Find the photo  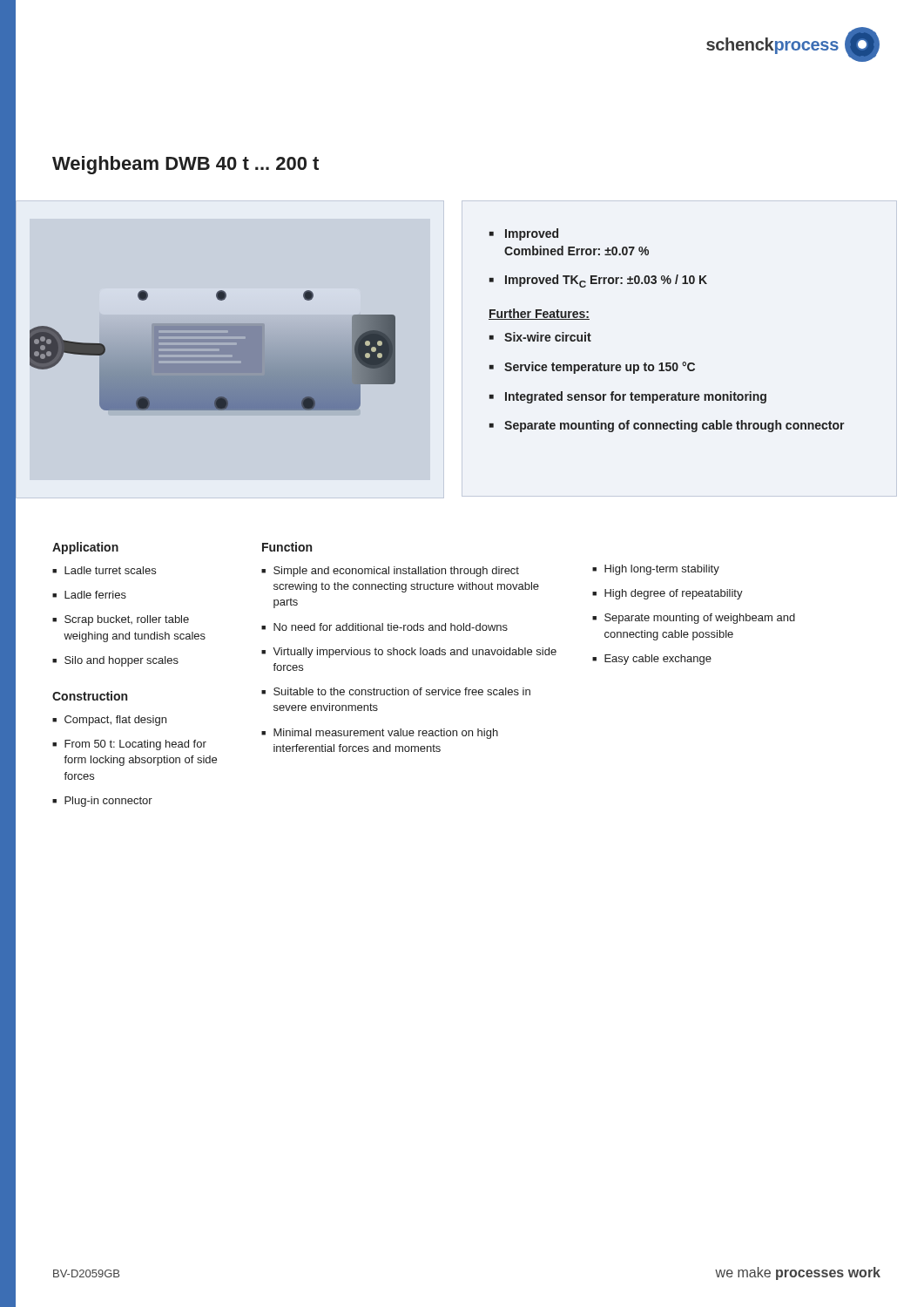click(x=230, y=349)
